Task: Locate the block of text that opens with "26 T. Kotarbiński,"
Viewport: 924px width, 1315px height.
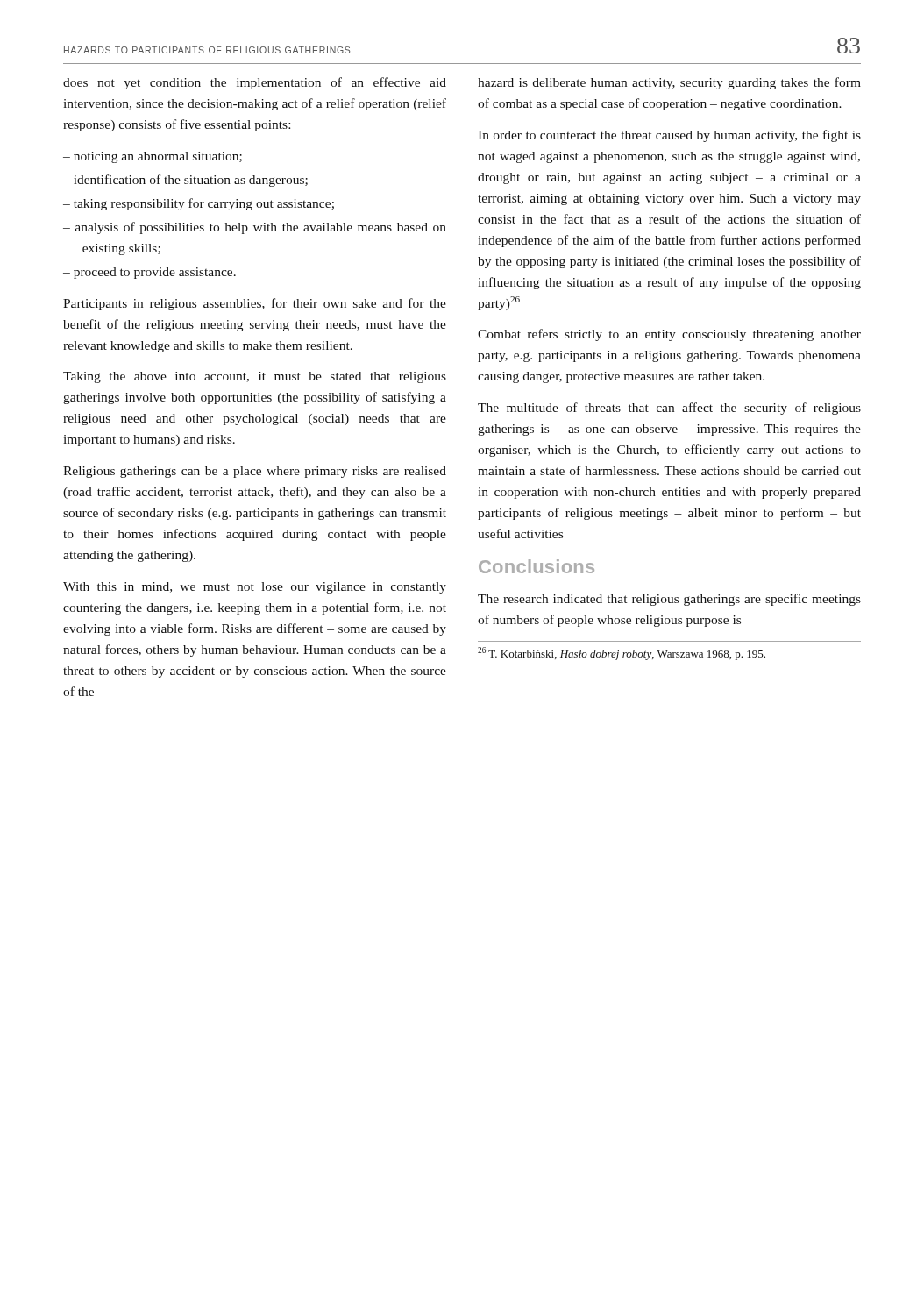Action: point(669,652)
